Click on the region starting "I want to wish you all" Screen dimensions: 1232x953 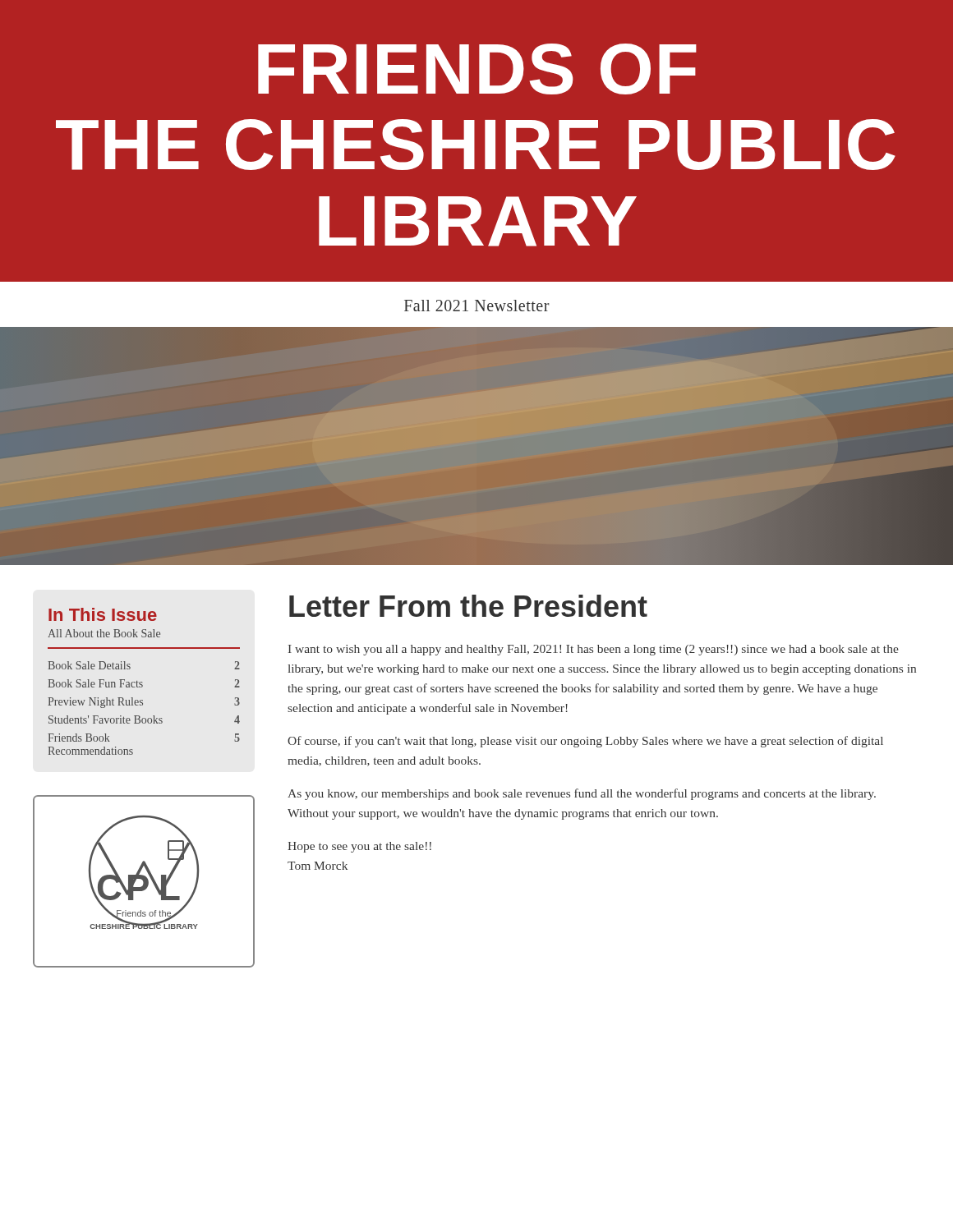pyautogui.click(x=604, y=757)
